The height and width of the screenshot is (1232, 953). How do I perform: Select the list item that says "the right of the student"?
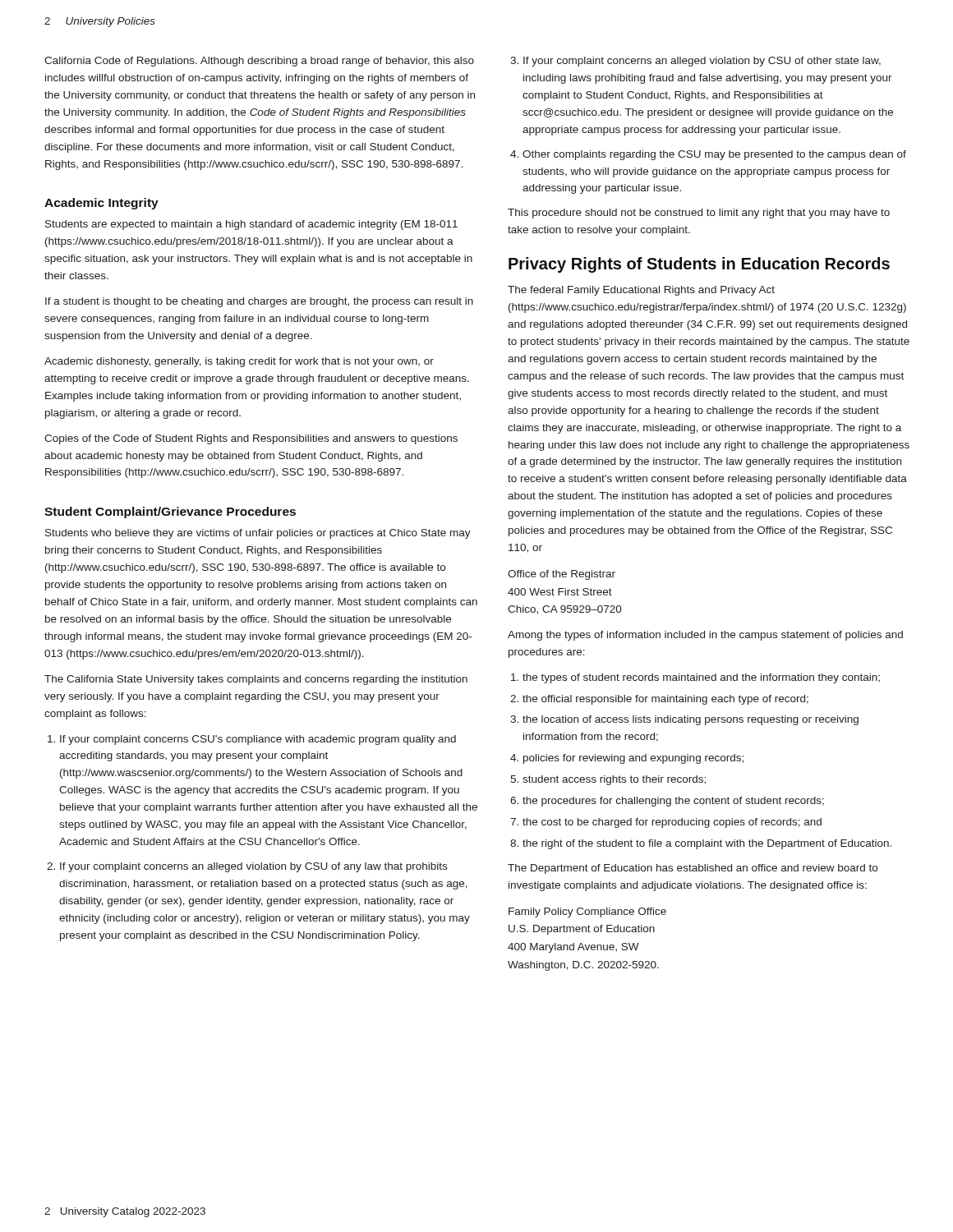709,844
